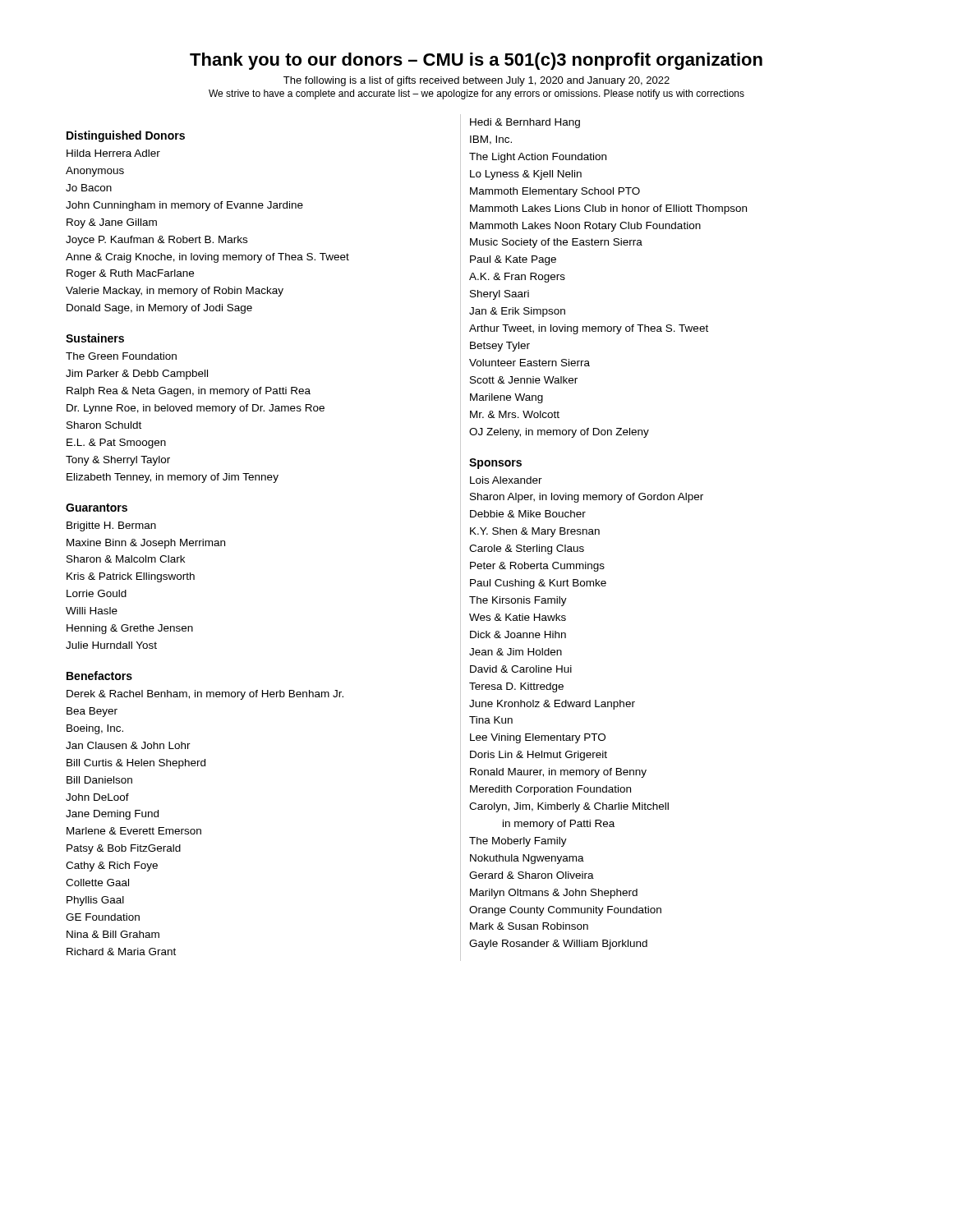Locate the list item with the text "Scott & Jennie Walker"
The image size is (953, 1232).
(524, 380)
